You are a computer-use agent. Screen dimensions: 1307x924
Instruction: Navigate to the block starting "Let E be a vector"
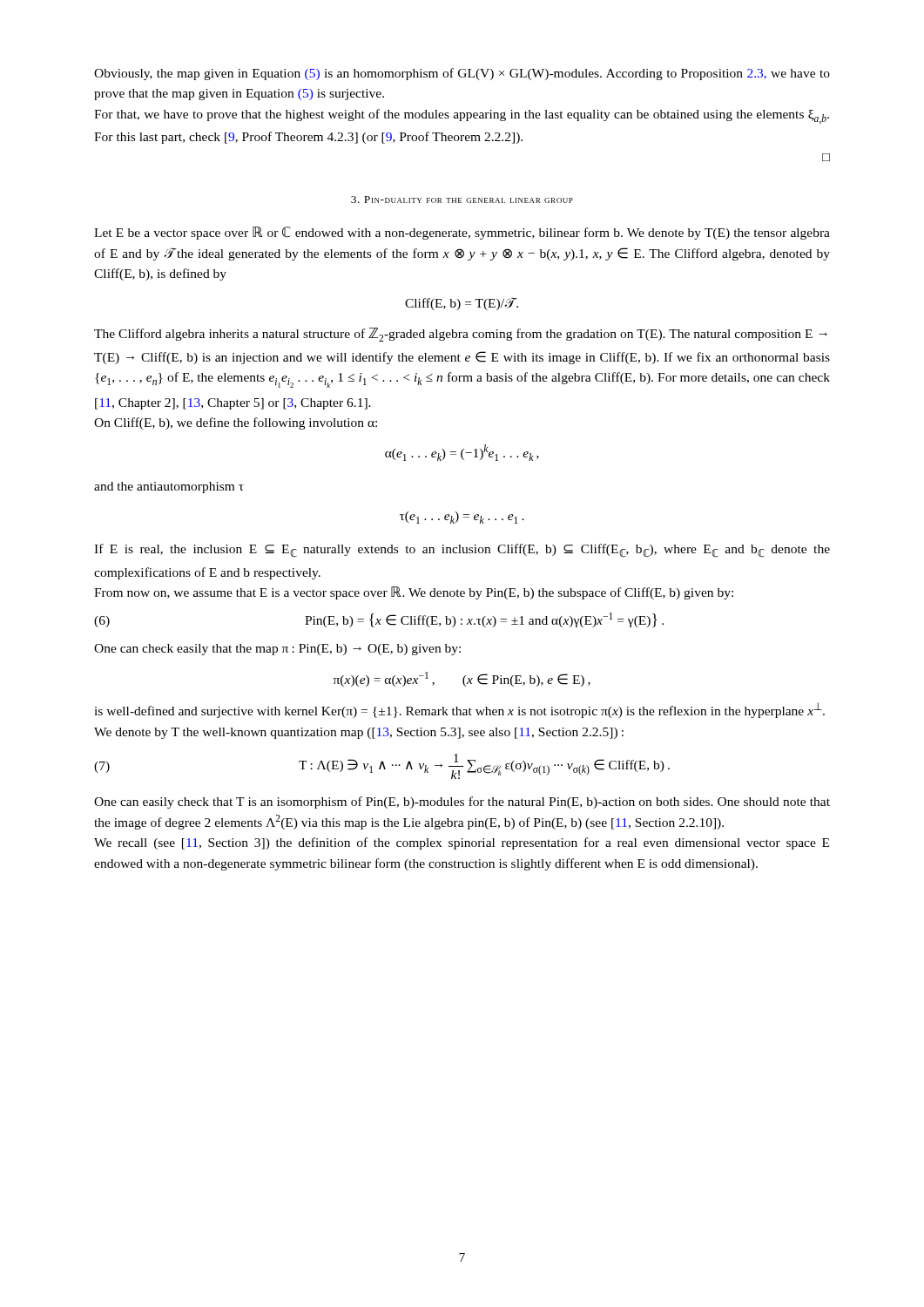pyautogui.click(x=462, y=253)
